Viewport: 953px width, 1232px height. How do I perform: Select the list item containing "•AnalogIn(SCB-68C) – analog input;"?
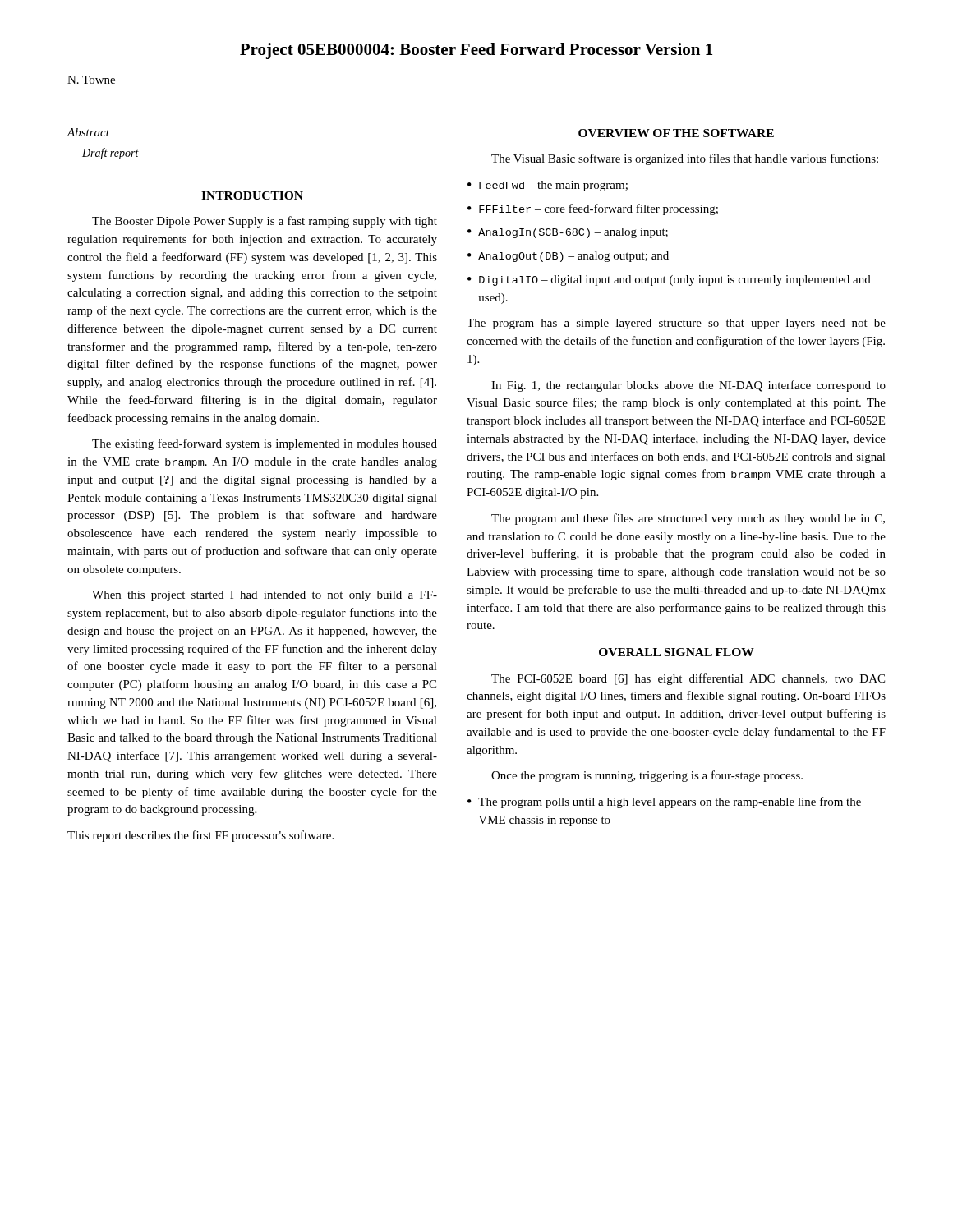568,233
